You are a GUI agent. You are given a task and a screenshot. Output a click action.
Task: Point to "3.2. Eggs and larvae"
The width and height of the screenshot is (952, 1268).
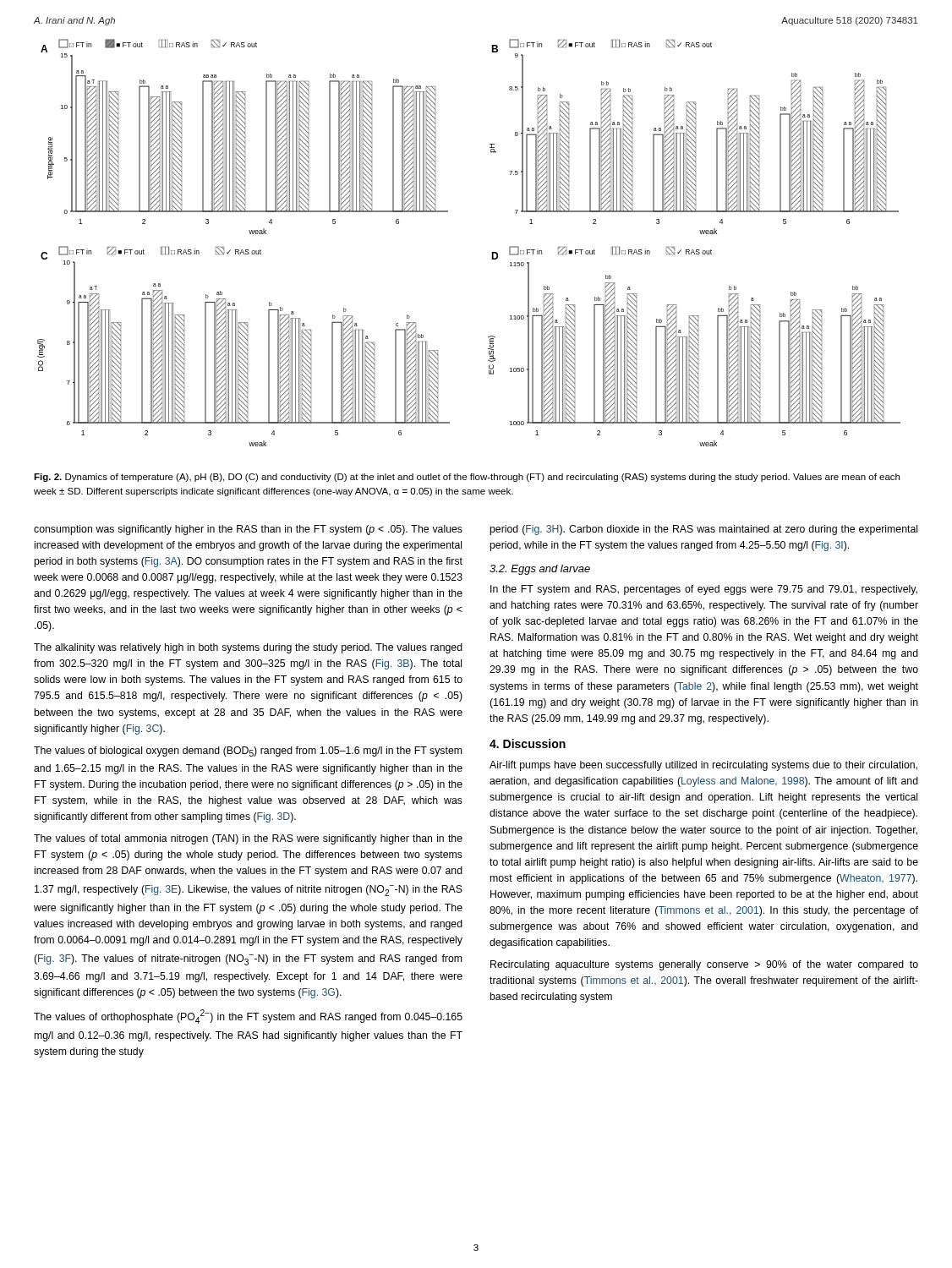click(x=540, y=569)
